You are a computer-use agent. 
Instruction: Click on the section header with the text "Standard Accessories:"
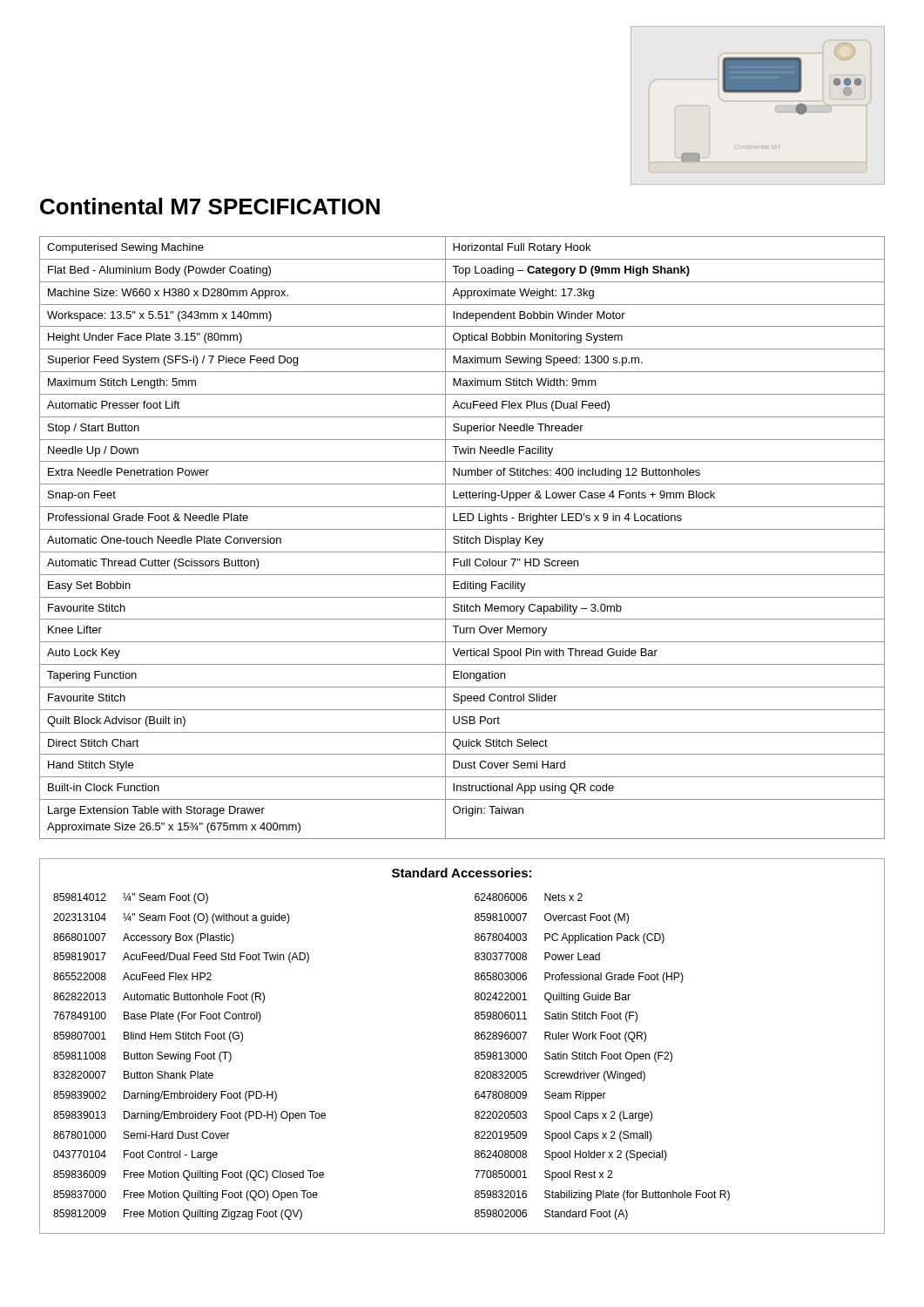coord(462,872)
